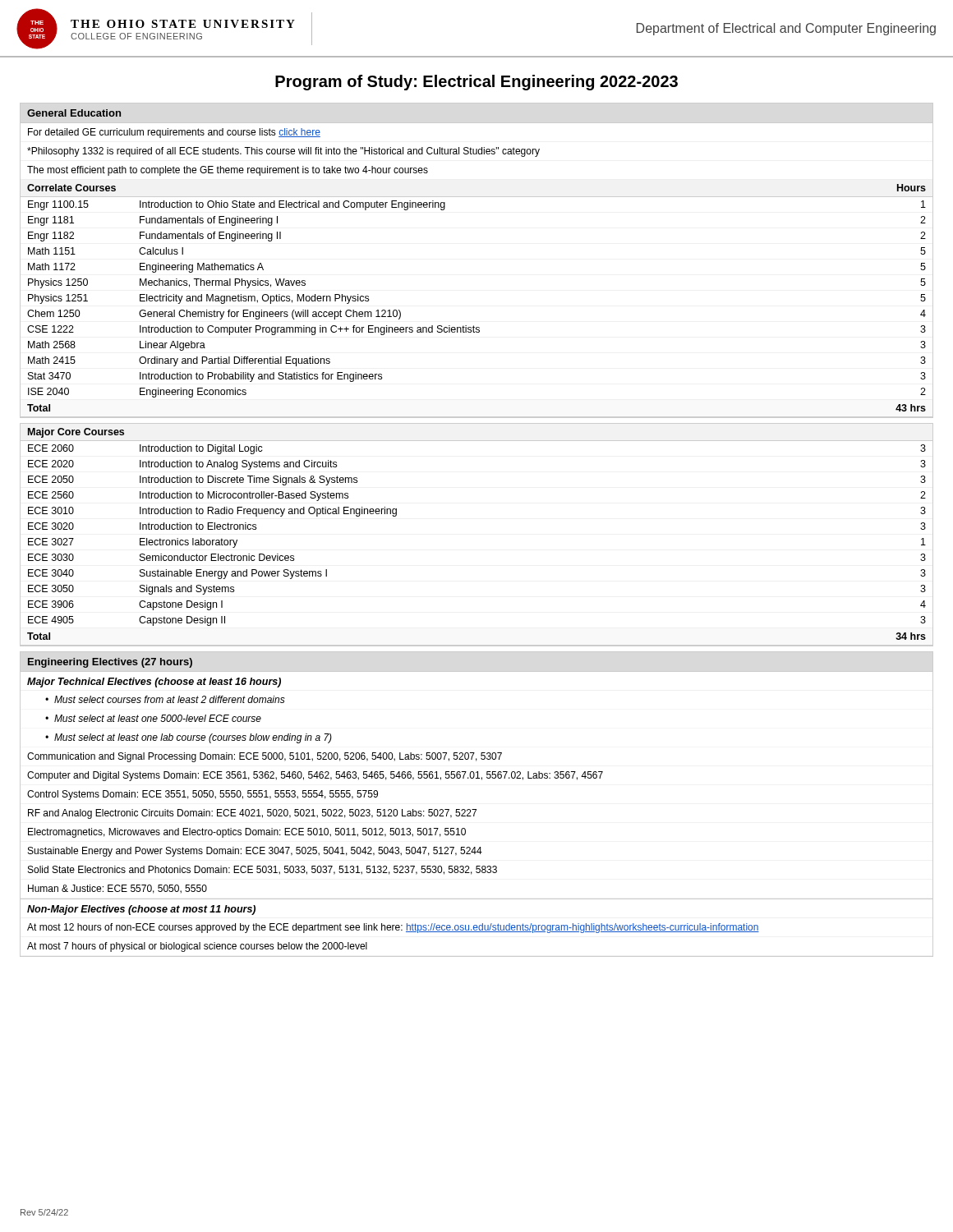The image size is (953, 1232).
Task: Locate the table with the text "Engineering Electives (27 hours)"
Action: (x=476, y=804)
